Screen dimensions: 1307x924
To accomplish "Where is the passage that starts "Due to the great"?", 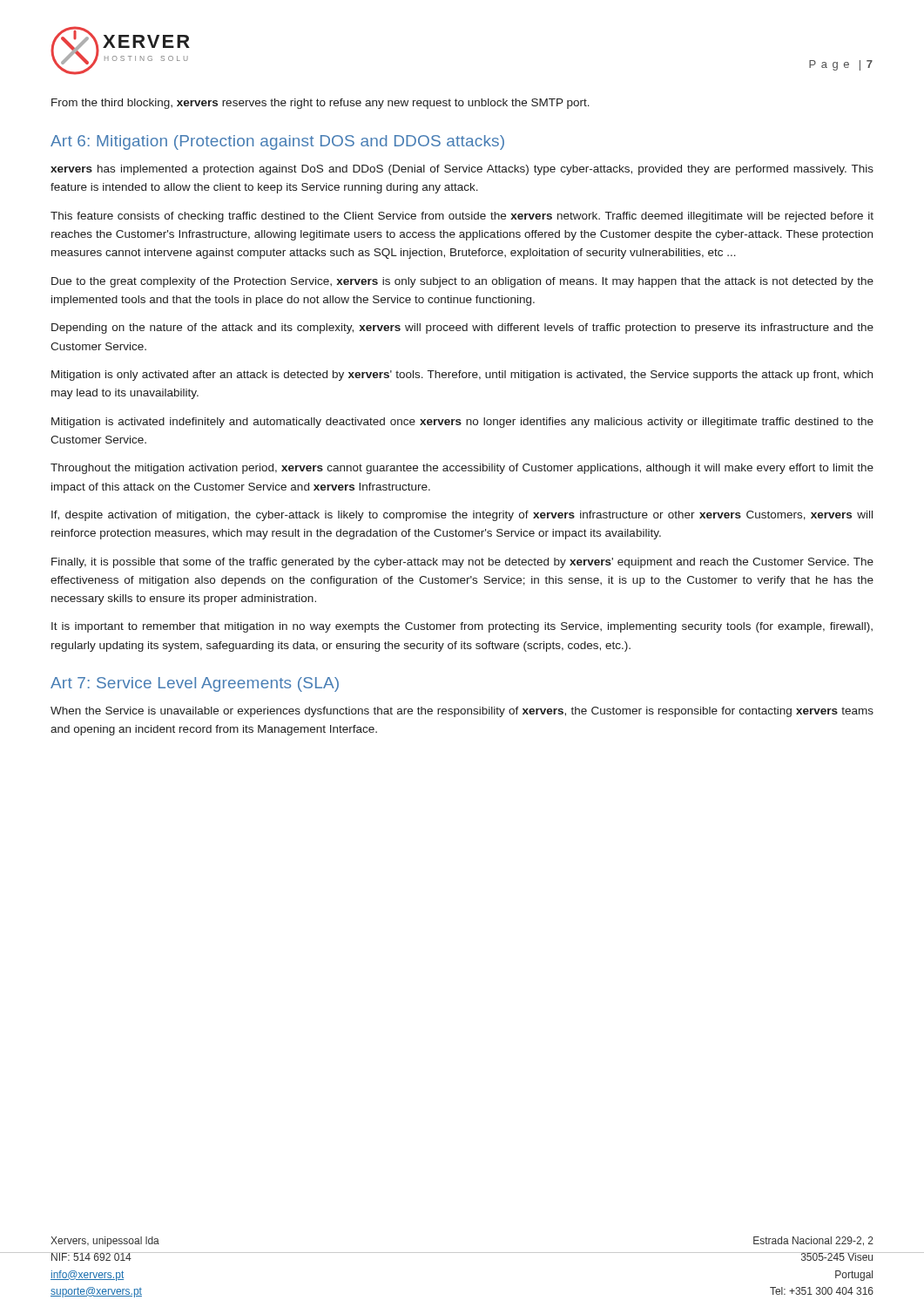I will click(x=462, y=290).
